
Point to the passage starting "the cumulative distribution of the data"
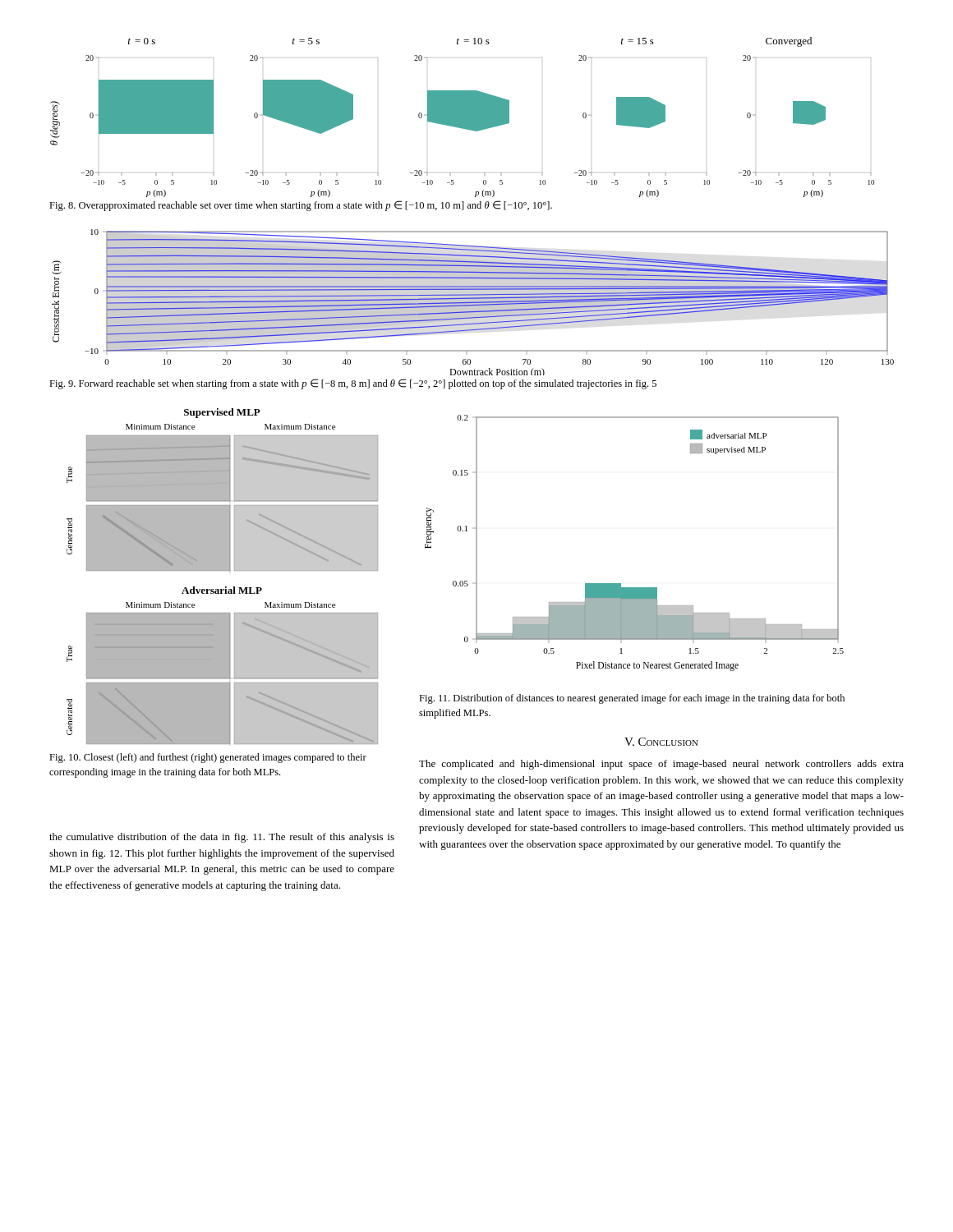pyautogui.click(x=222, y=861)
